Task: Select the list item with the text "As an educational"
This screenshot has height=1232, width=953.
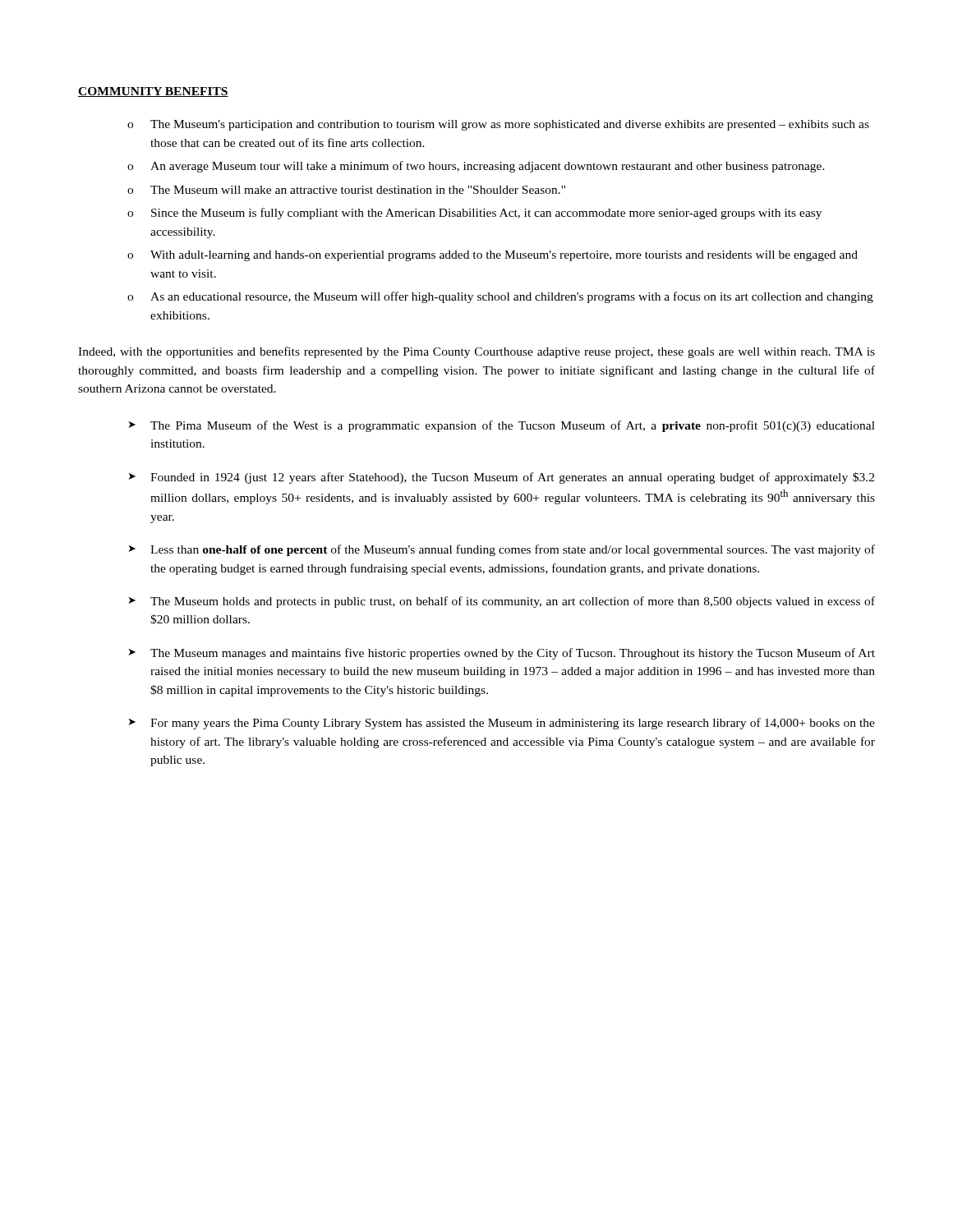Action: click(512, 305)
